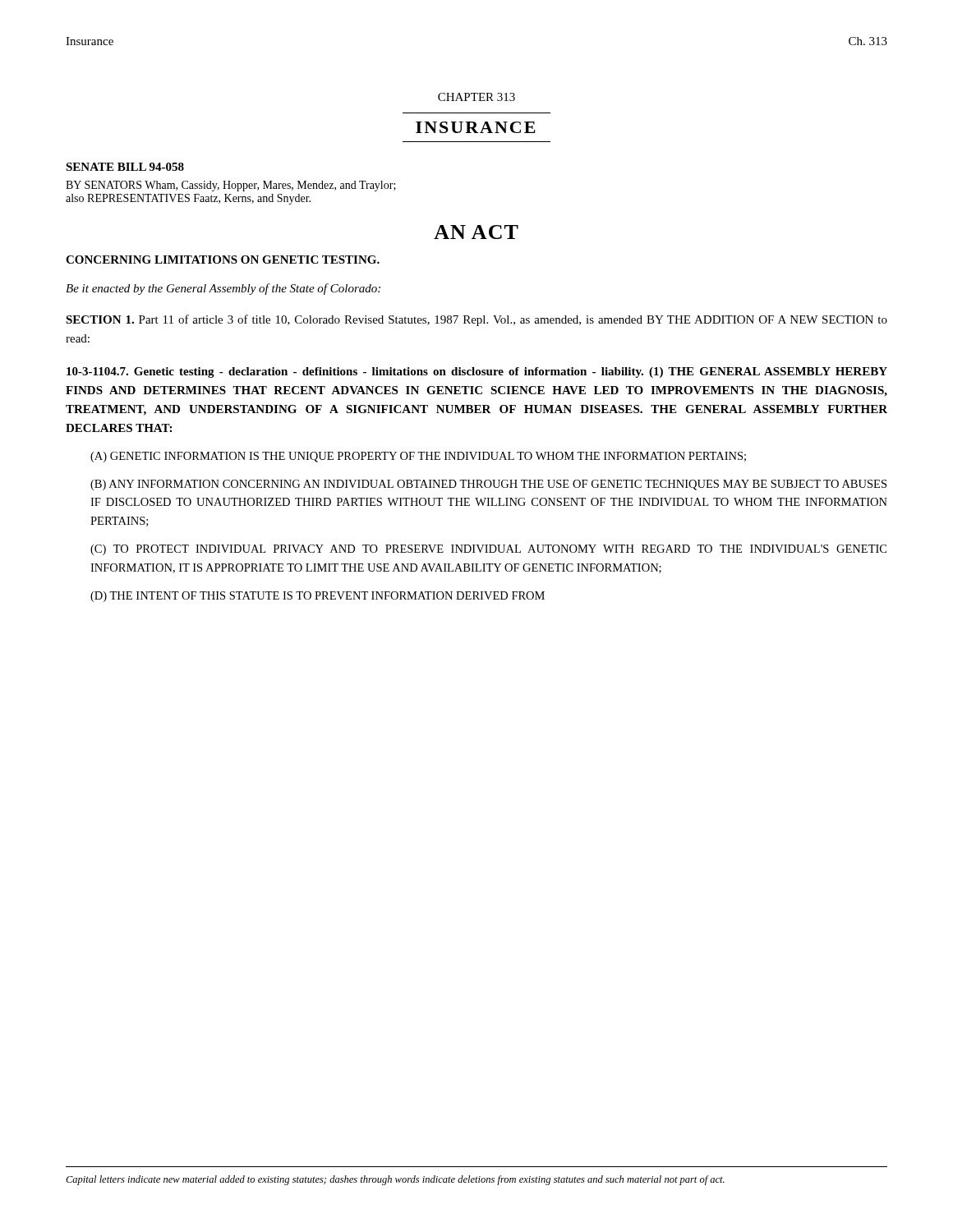Viewport: 953px width, 1232px height.
Task: Locate the text starting "(b) ANY INFORMATION CONCERNING AN"
Action: pyautogui.click(x=489, y=502)
